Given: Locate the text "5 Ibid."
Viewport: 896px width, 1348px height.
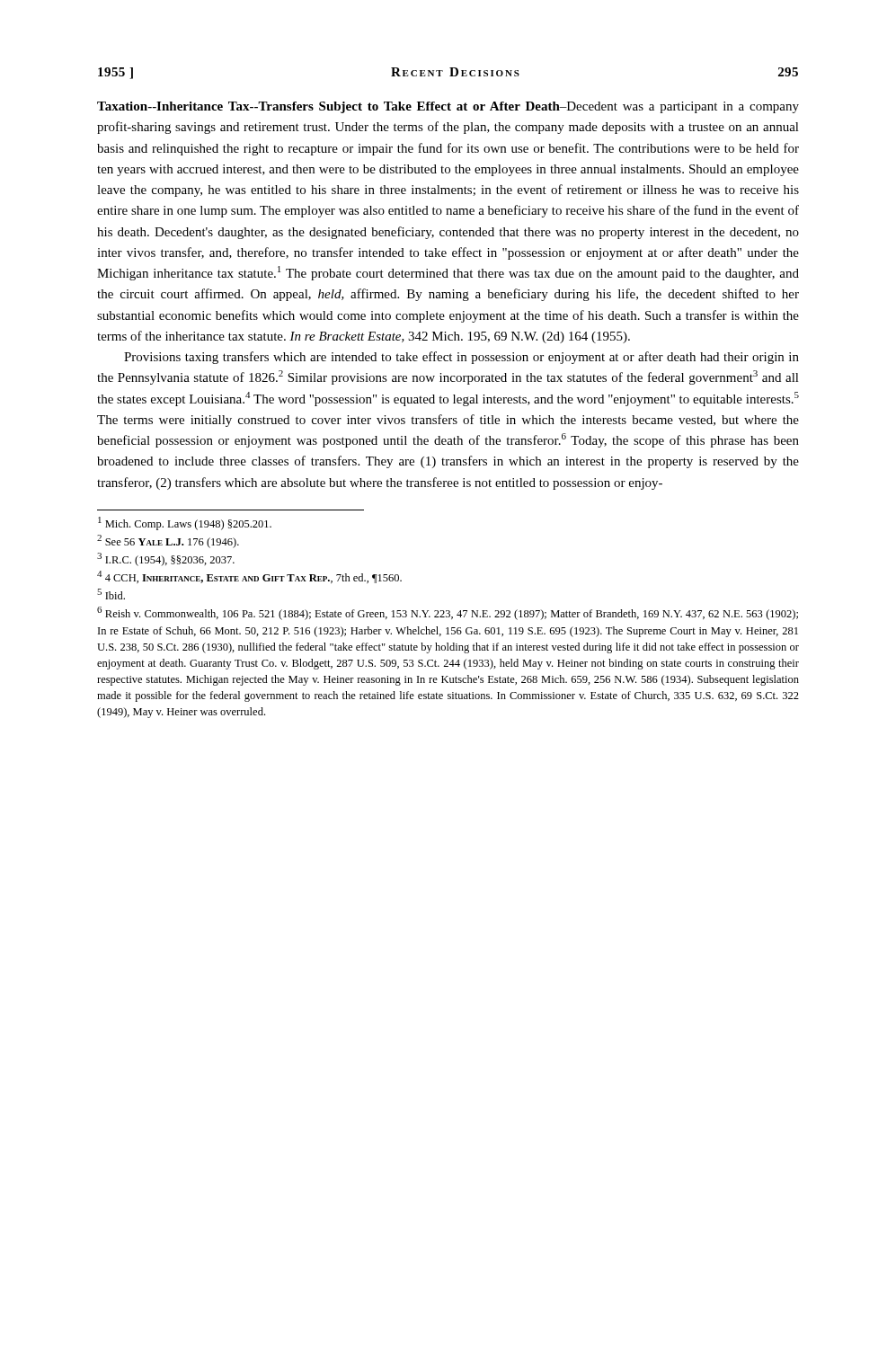Looking at the screenshot, I should tap(111, 594).
